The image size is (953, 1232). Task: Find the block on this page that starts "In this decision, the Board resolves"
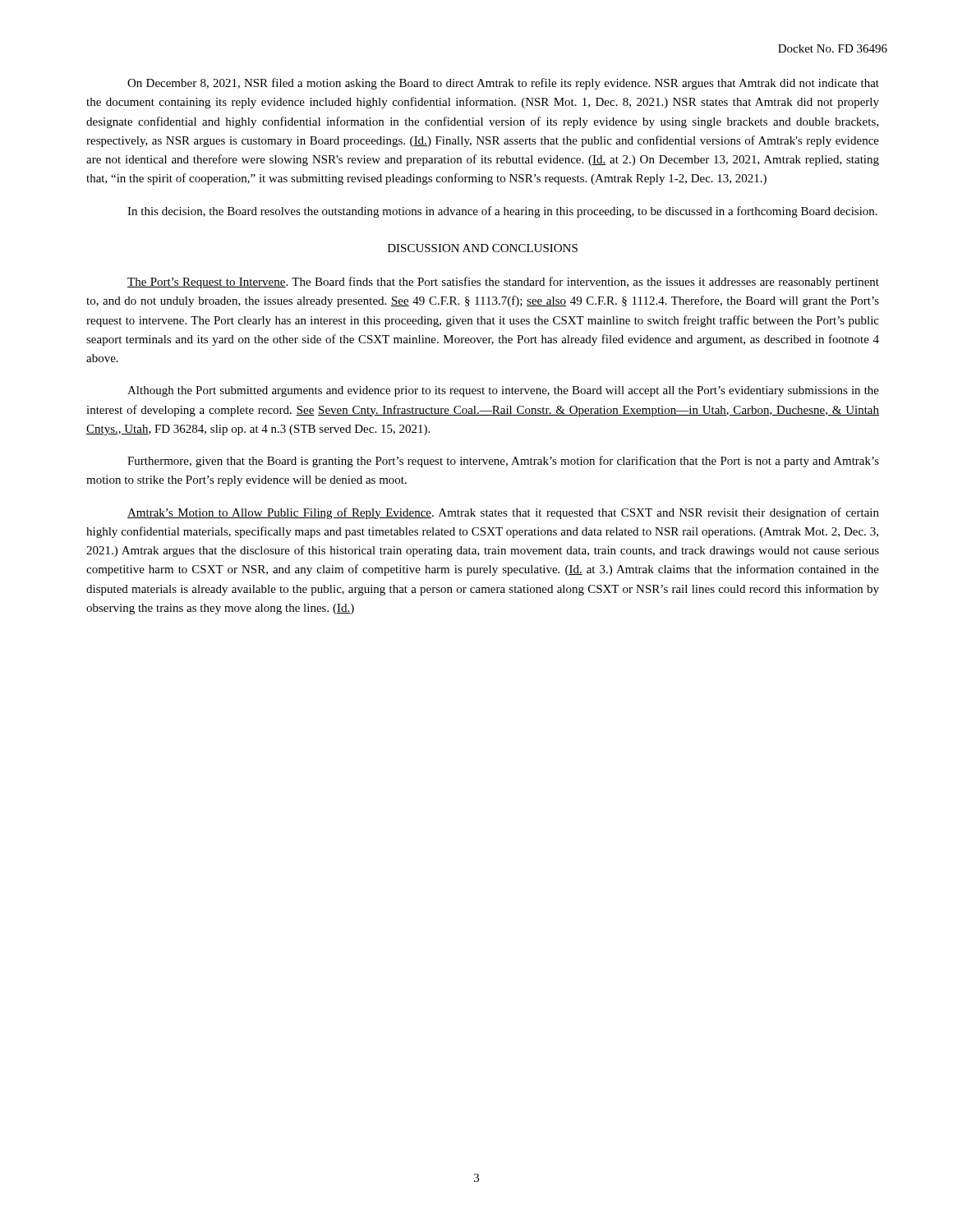(x=483, y=211)
